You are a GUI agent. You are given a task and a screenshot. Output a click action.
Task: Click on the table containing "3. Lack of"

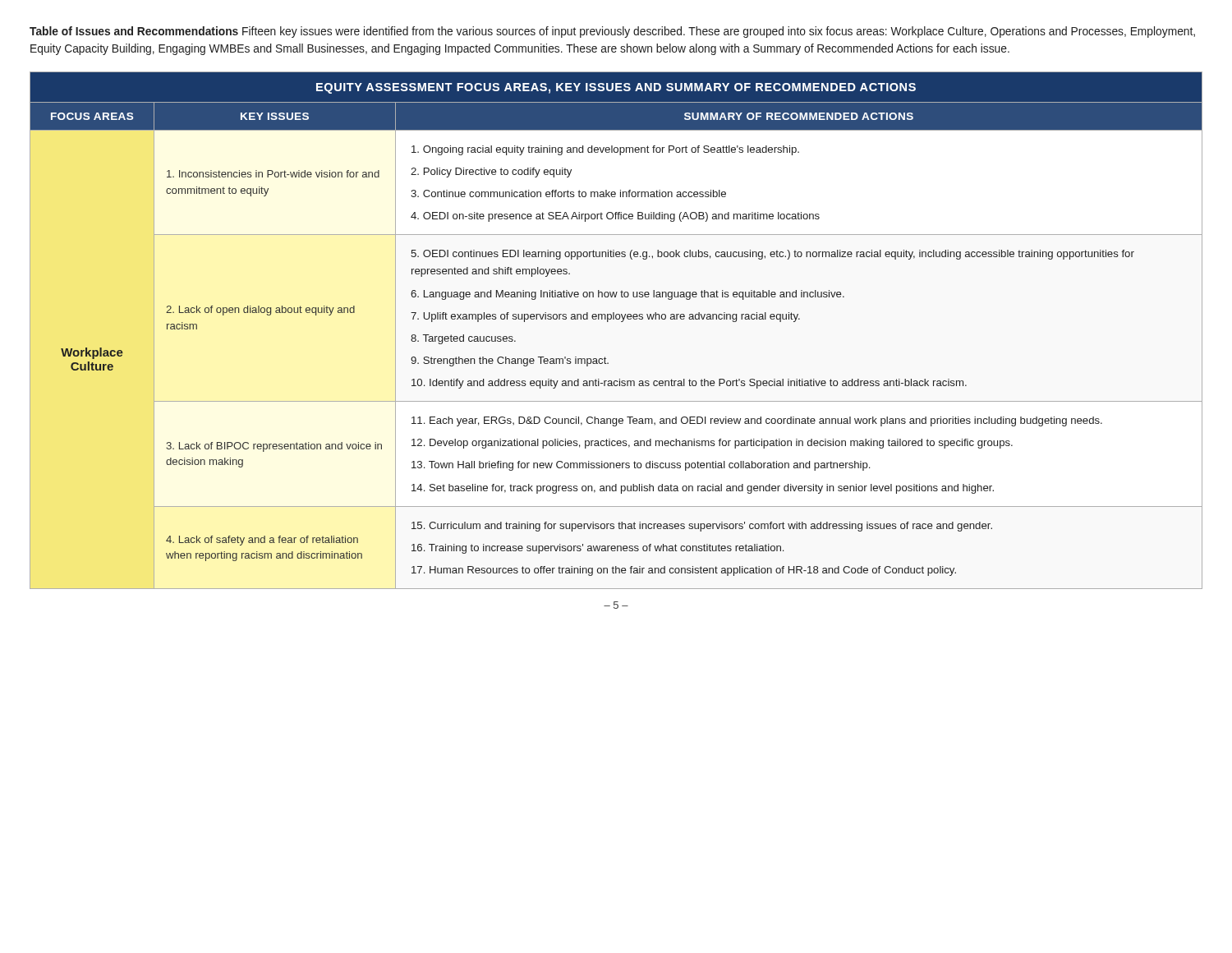click(x=616, y=330)
